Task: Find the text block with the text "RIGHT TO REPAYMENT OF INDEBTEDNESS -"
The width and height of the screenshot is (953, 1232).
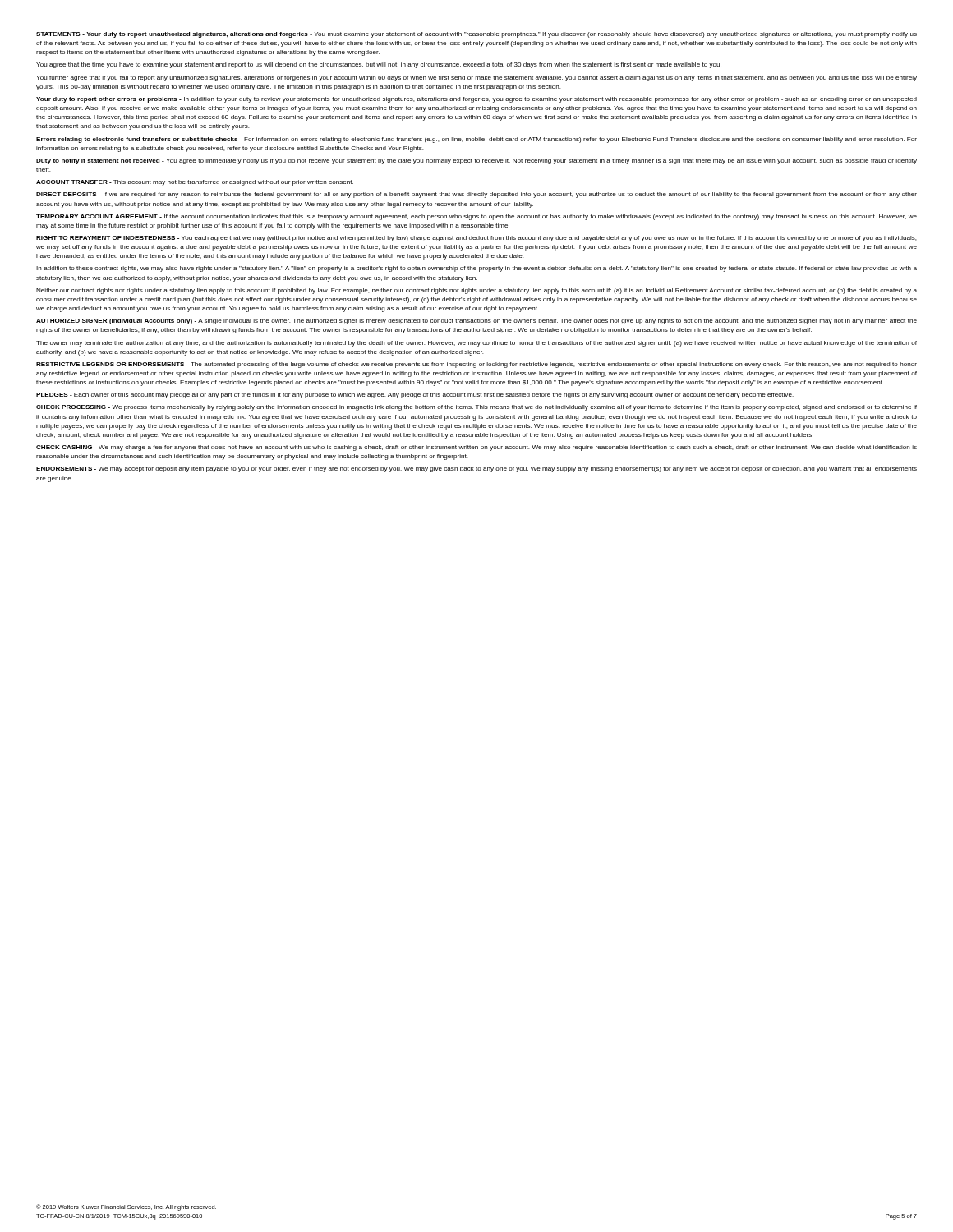Action: click(476, 247)
